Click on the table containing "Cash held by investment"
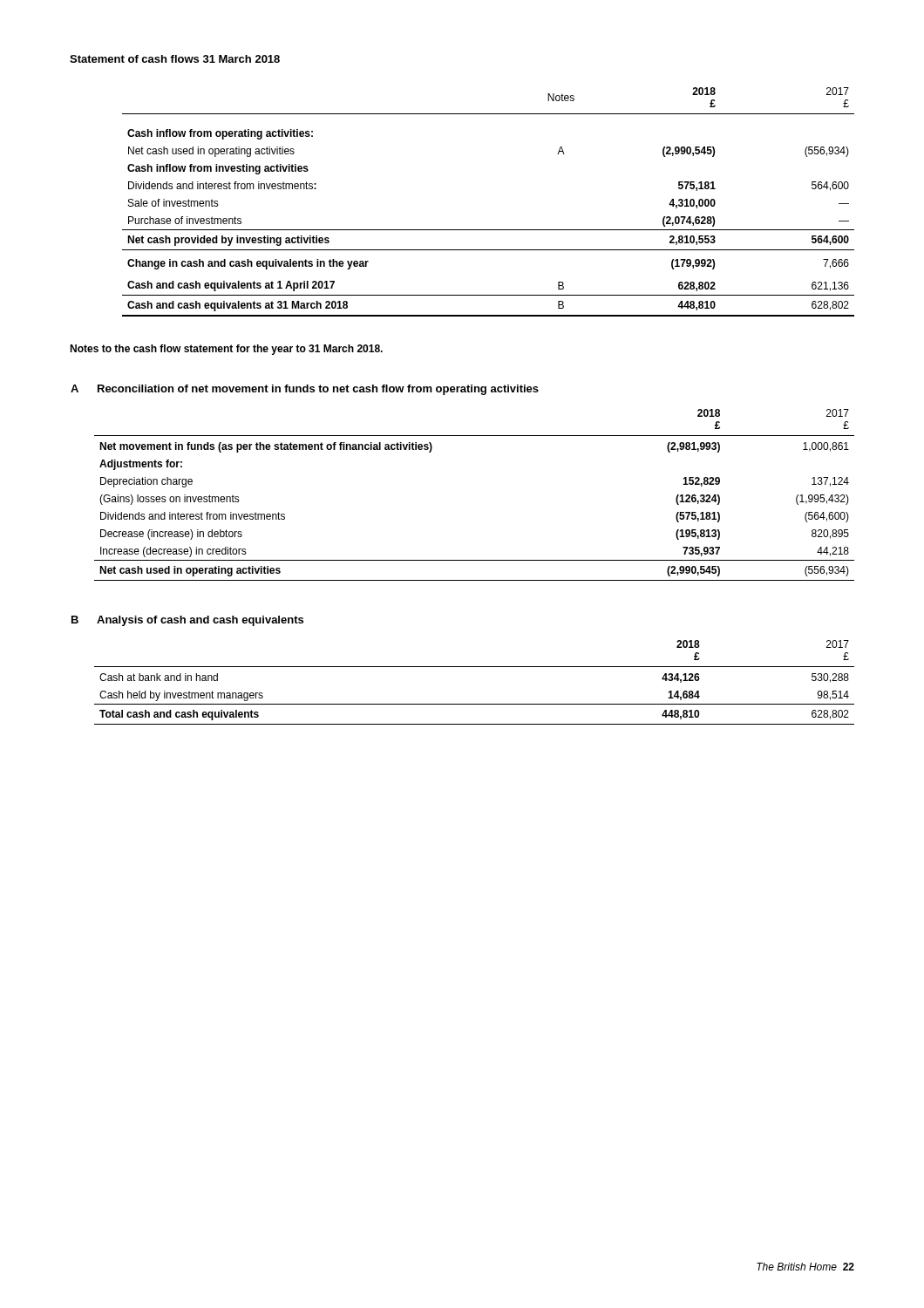This screenshot has height=1308, width=924. pos(474,680)
